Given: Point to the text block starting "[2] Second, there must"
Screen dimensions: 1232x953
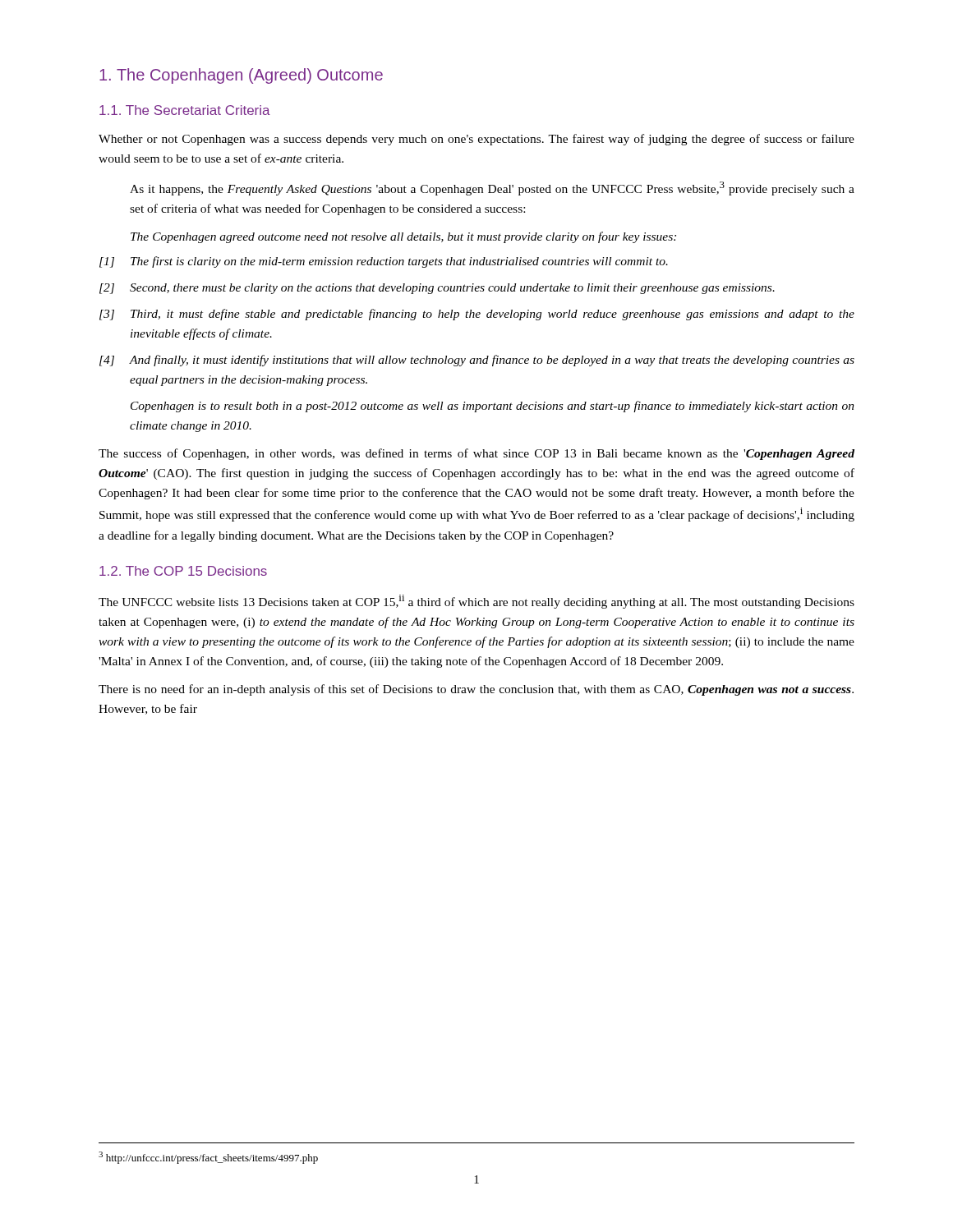Looking at the screenshot, I should click(476, 288).
